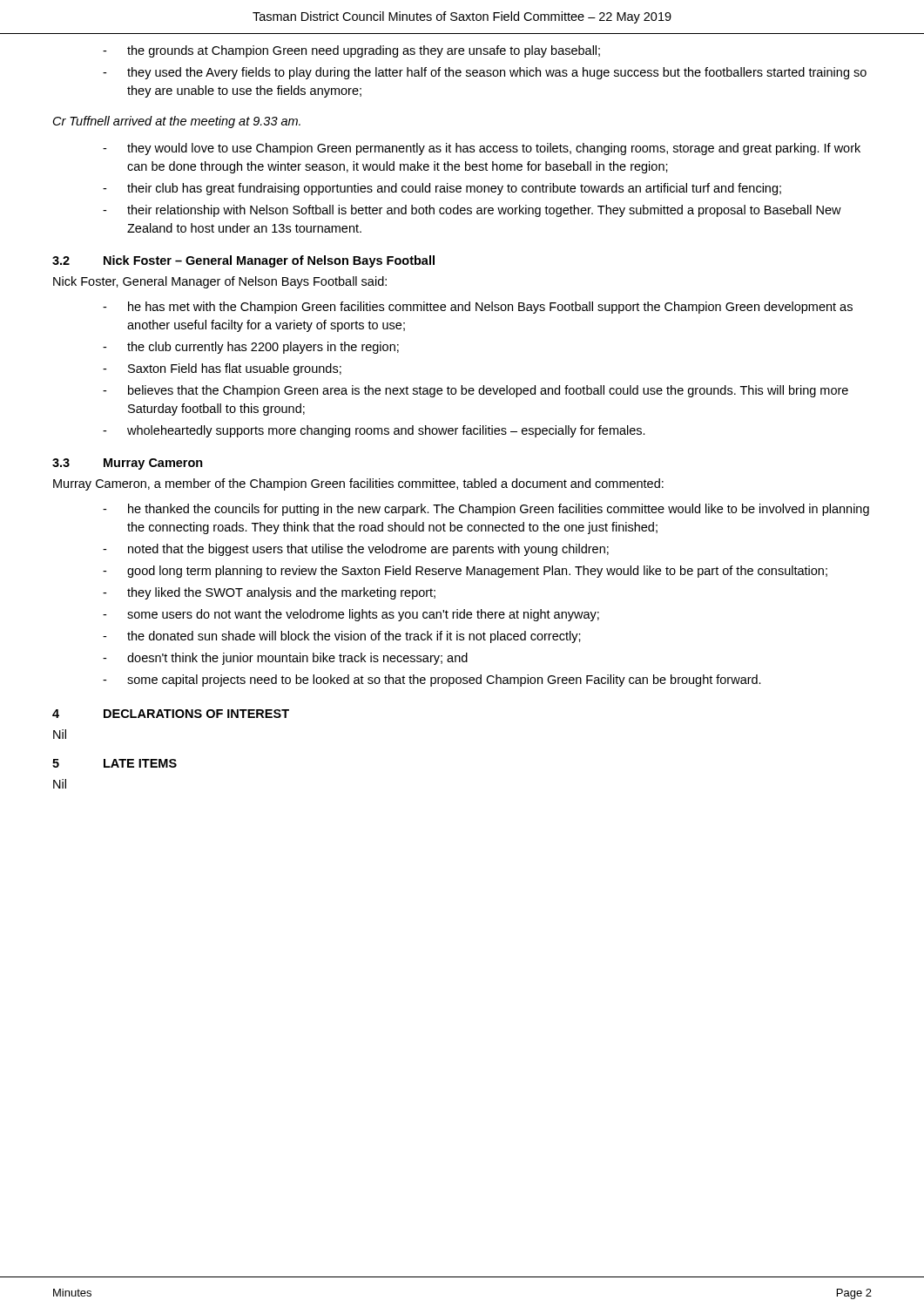
Task: Point to the region starting "Cr Tuffnell arrived at"
Action: (x=177, y=121)
